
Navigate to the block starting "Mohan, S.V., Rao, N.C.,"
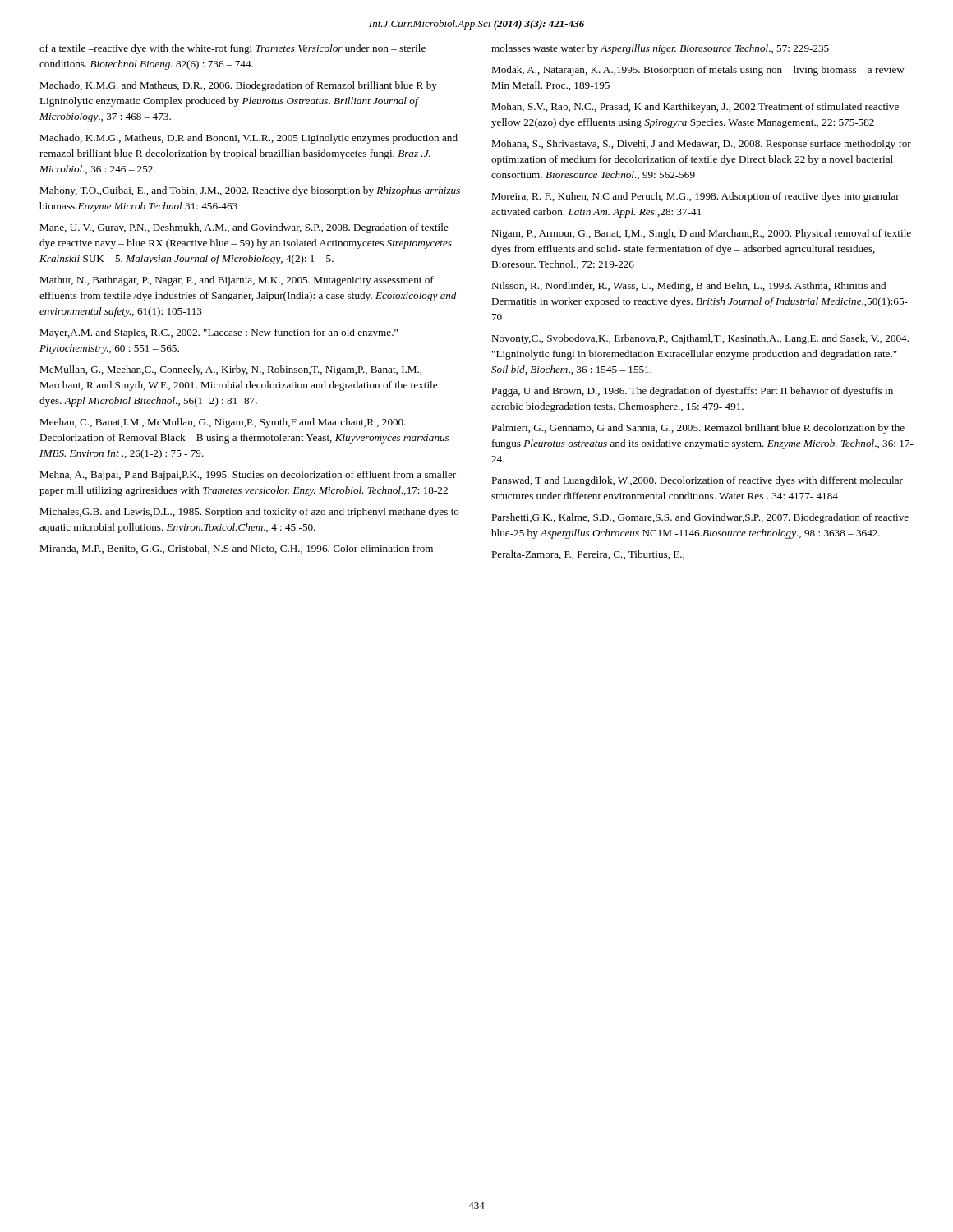(x=695, y=114)
